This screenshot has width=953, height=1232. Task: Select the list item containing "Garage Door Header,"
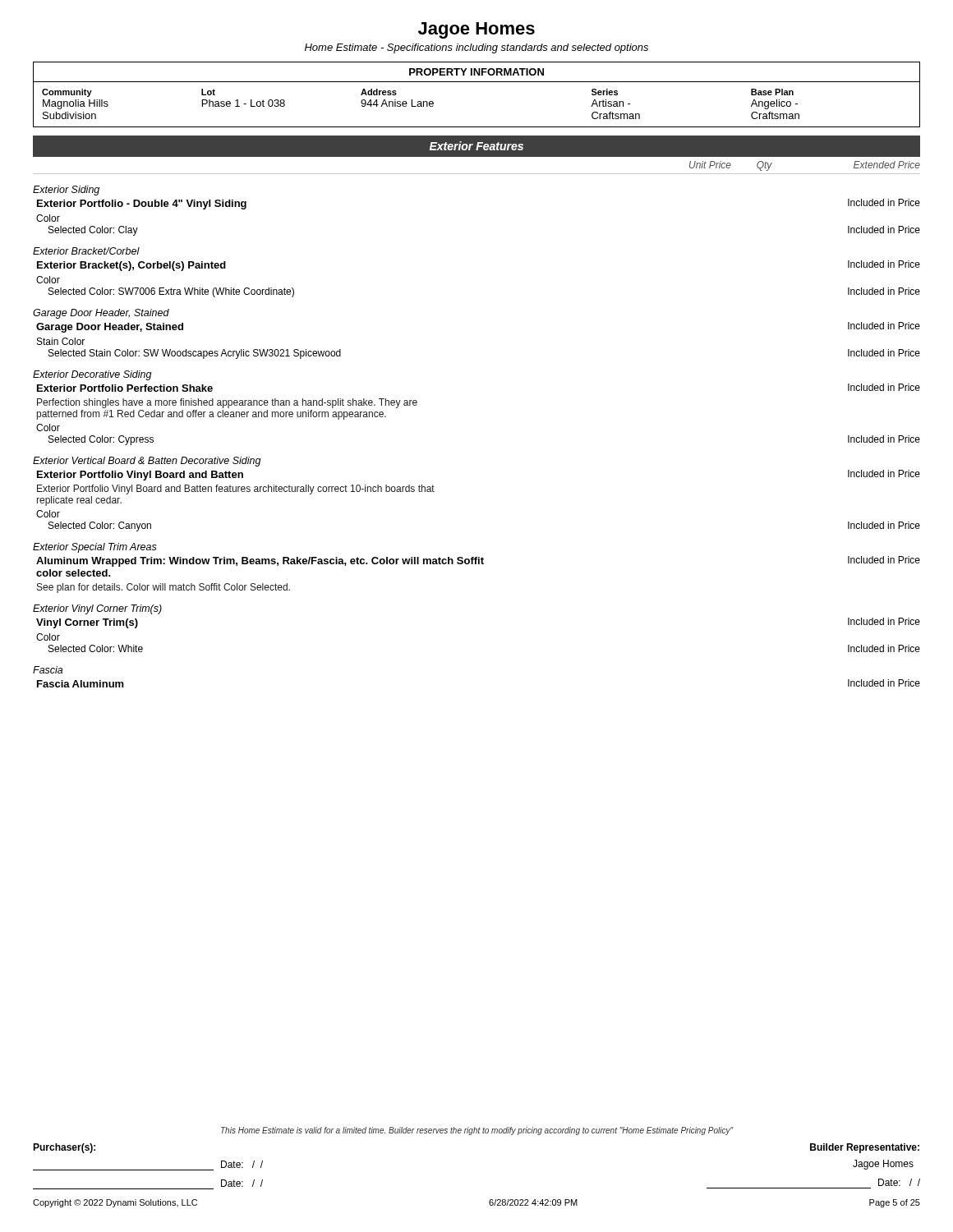tap(101, 314)
